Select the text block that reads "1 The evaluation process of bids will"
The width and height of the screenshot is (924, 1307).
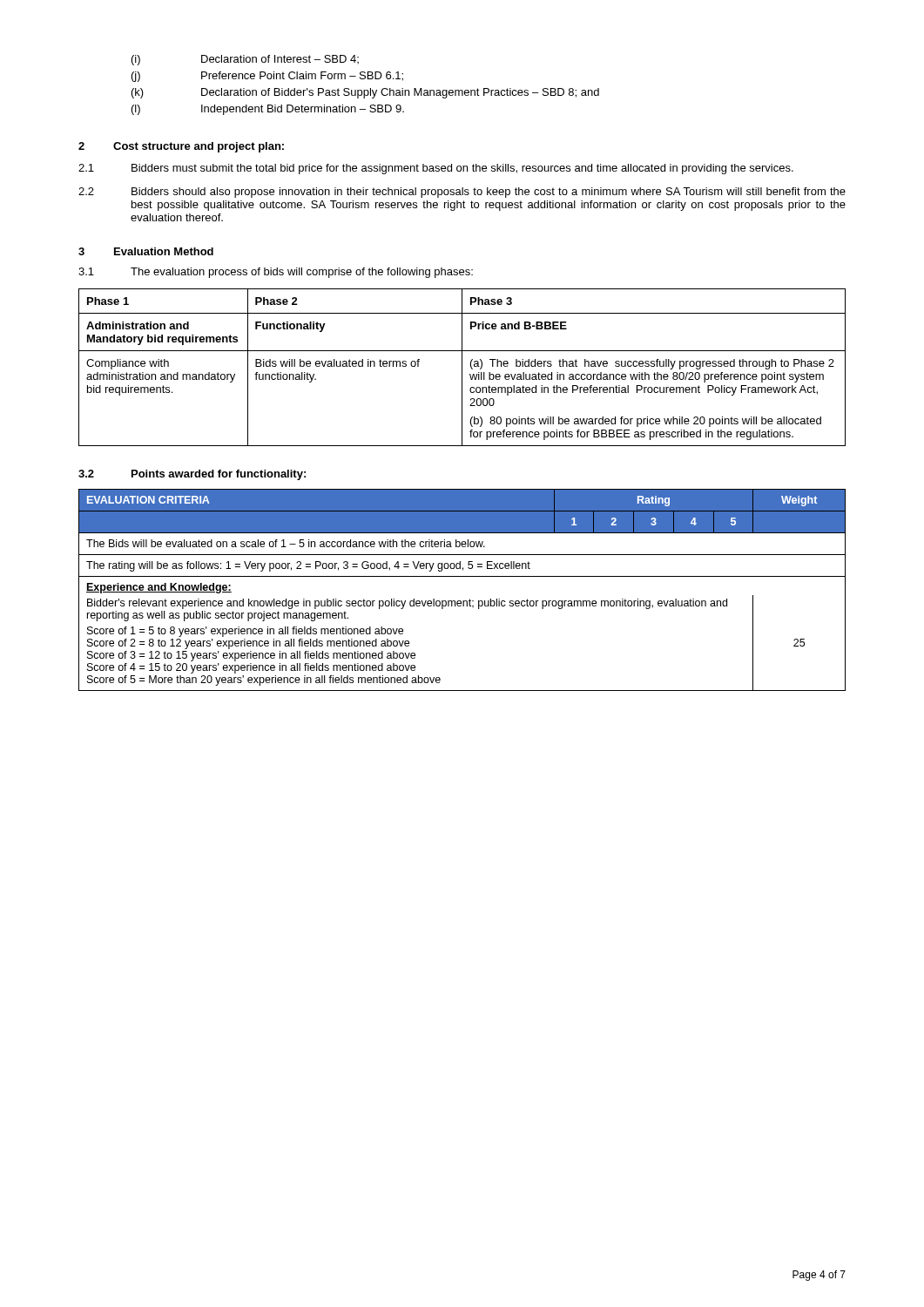click(x=462, y=271)
